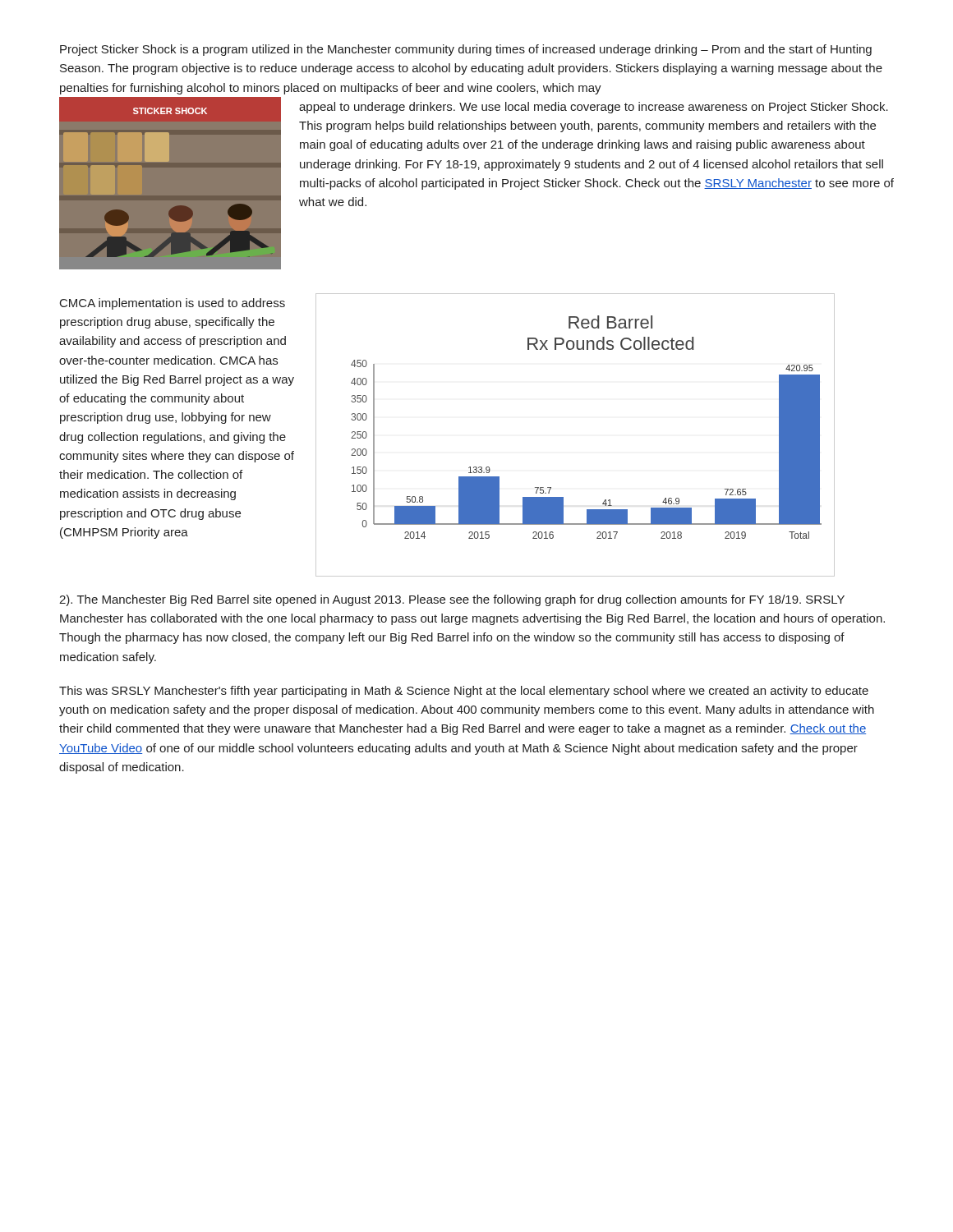953x1232 pixels.
Task: Select the region starting "appeal to underage drinkers."
Action: click(x=596, y=154)
